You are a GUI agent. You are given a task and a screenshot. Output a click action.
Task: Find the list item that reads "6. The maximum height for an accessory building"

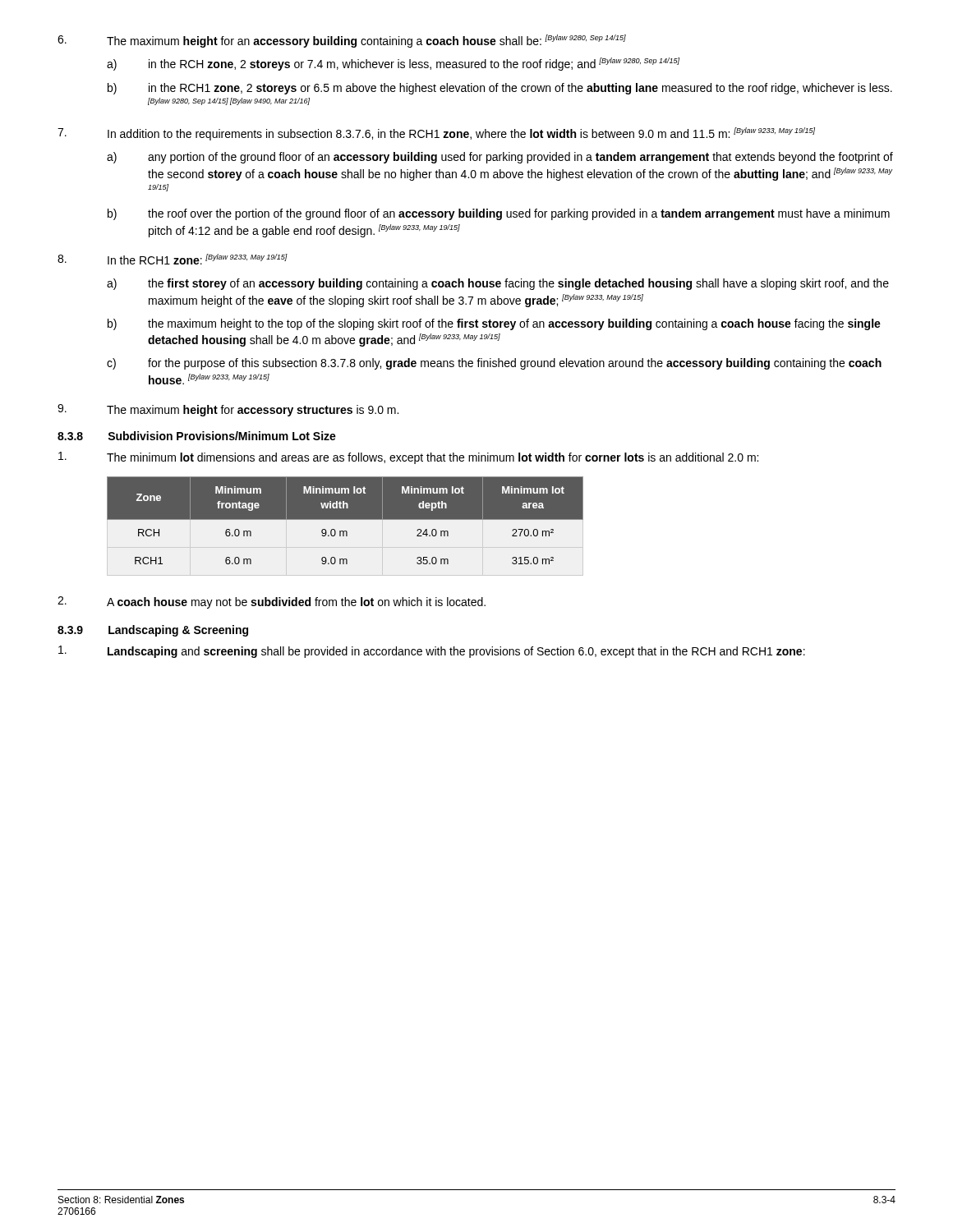tap(476, 76)
